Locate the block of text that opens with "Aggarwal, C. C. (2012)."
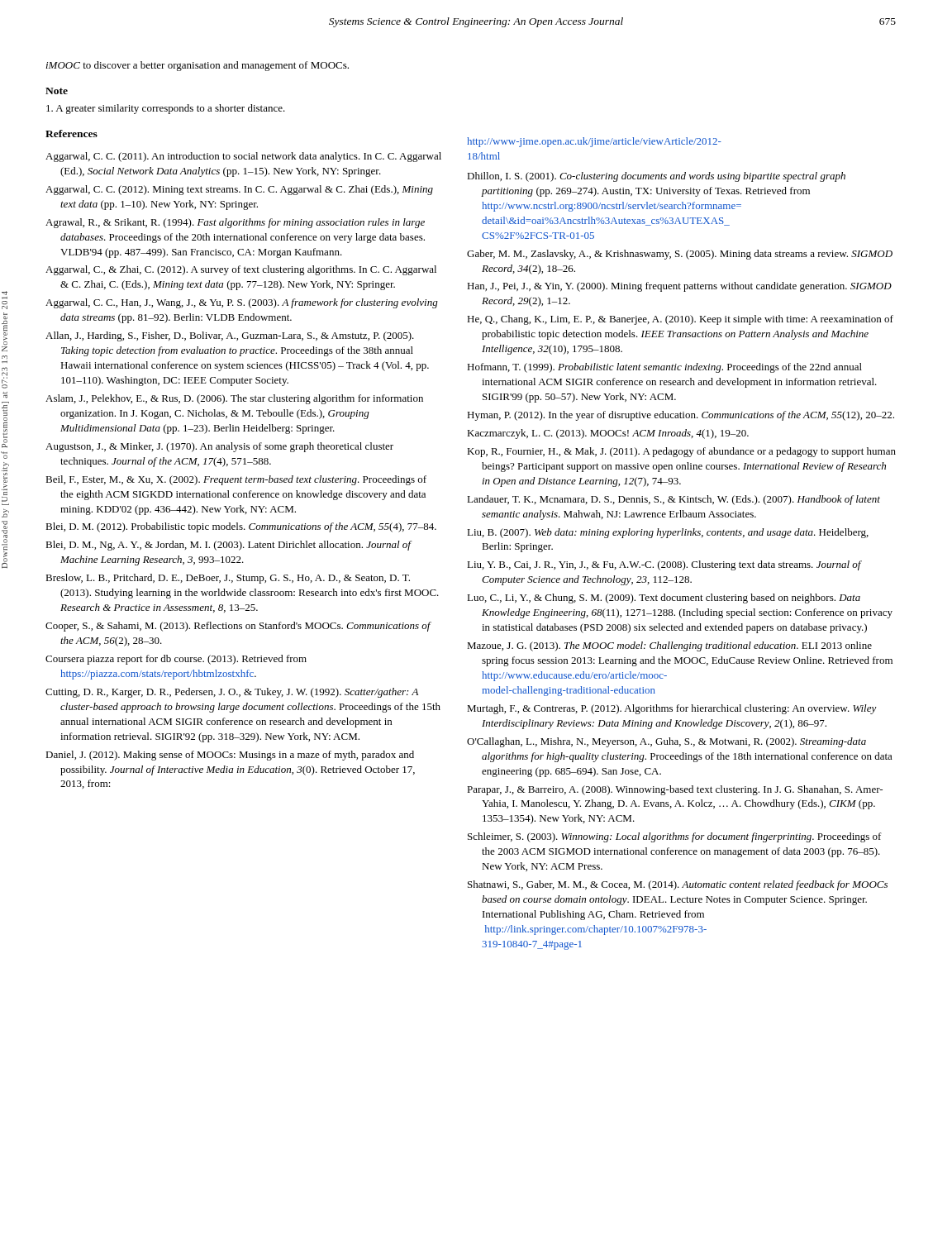Screen dimensions: 1240x952 point(244,196)
